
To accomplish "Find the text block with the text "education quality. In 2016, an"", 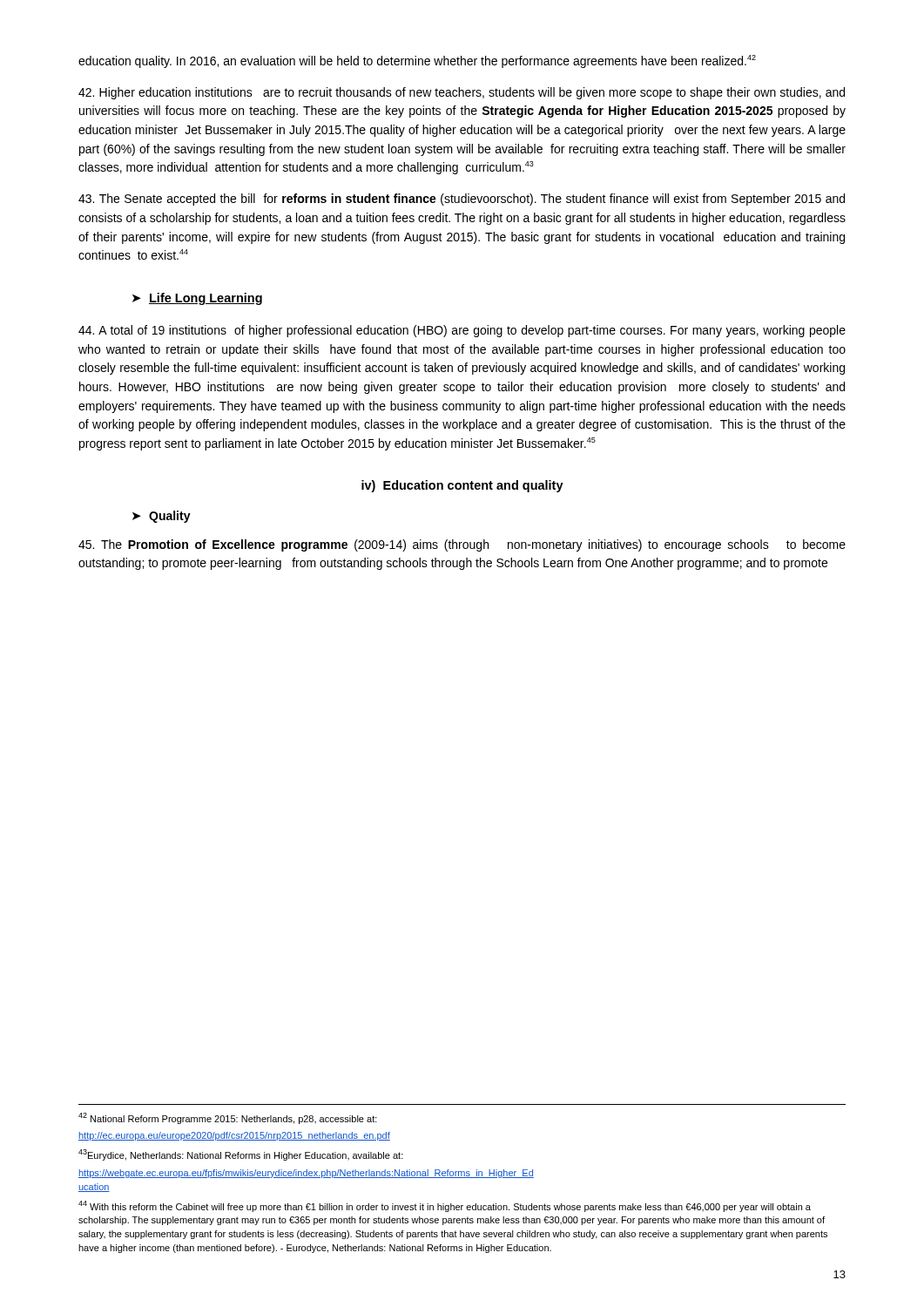I will coord(417,61).
